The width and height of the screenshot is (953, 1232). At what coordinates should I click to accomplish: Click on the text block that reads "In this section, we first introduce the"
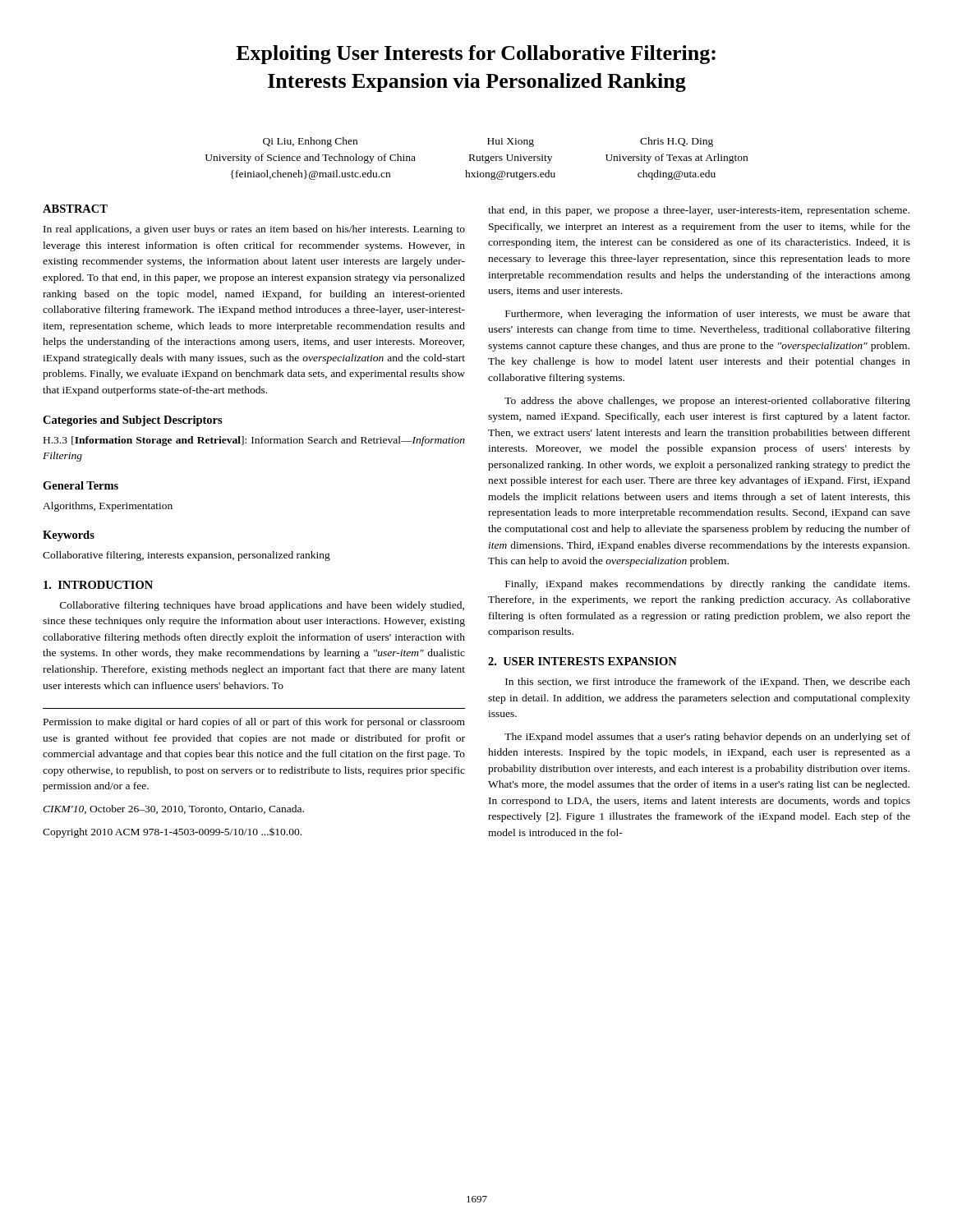[x=699, y=757]
